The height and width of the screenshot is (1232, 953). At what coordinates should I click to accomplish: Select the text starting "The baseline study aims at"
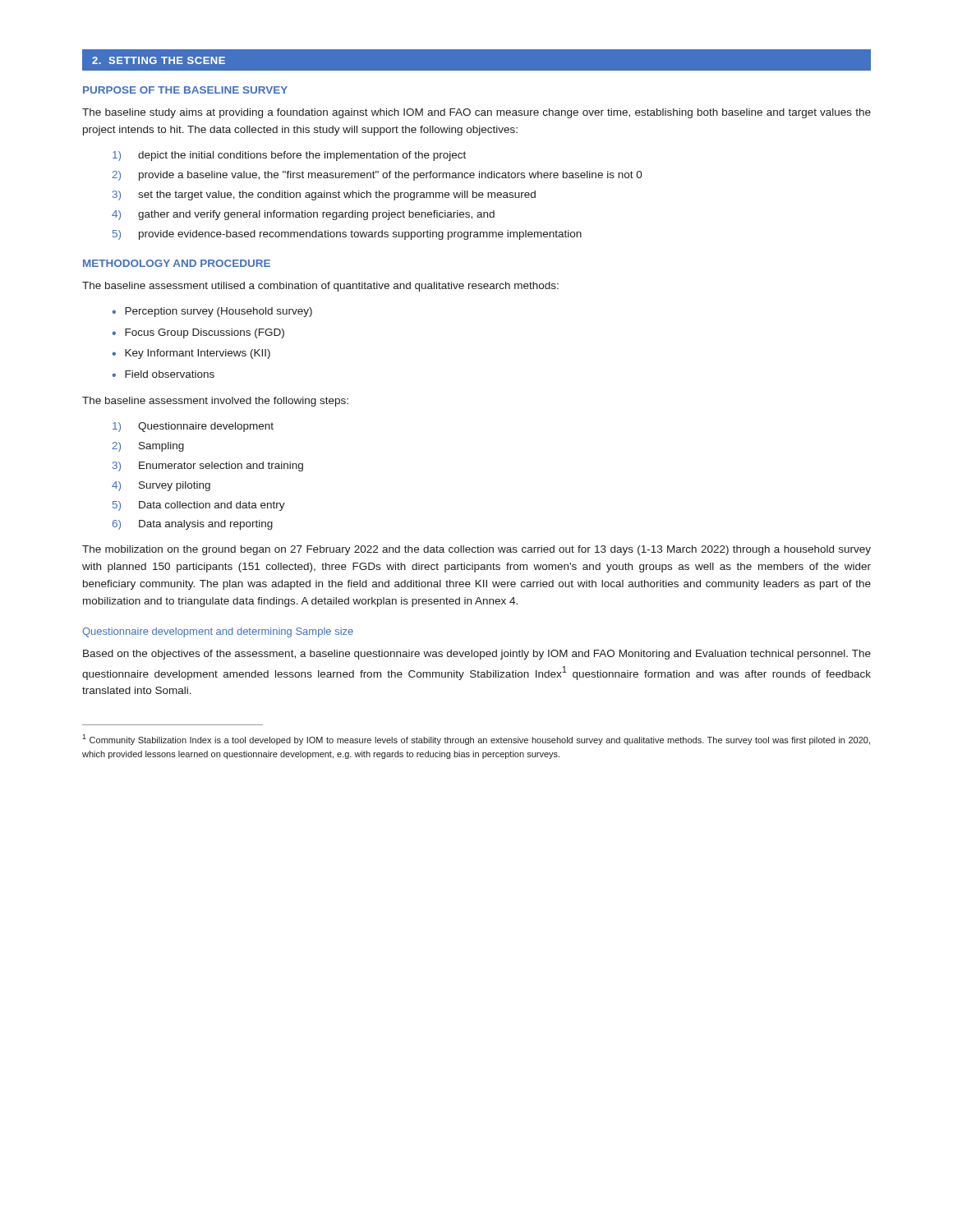pos(476,121)
